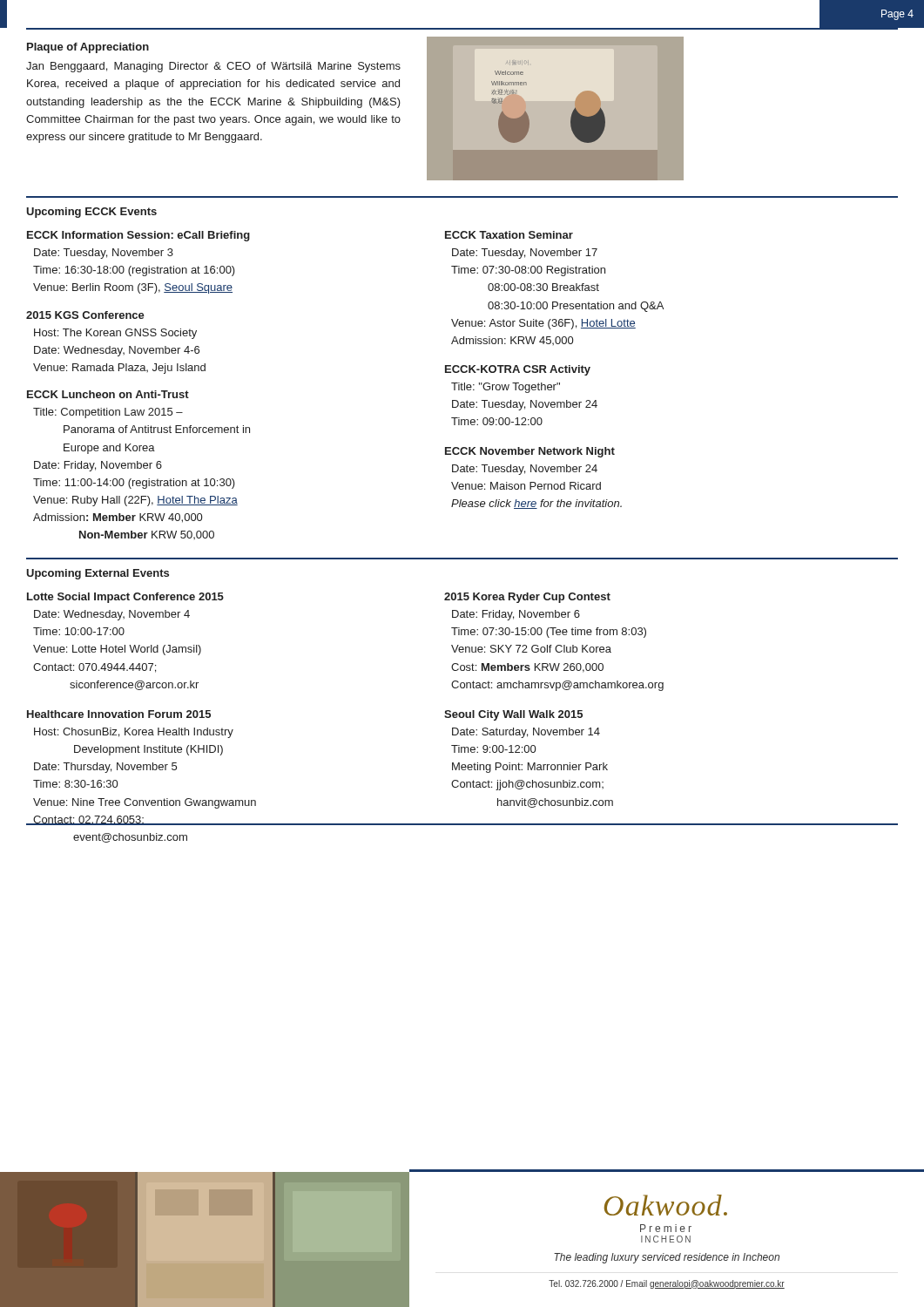Screen dimensions: 1307x924
Task: Point to the block beginning "2015 KGS Conference Host: The Korean"
Action: click(116, 341)
